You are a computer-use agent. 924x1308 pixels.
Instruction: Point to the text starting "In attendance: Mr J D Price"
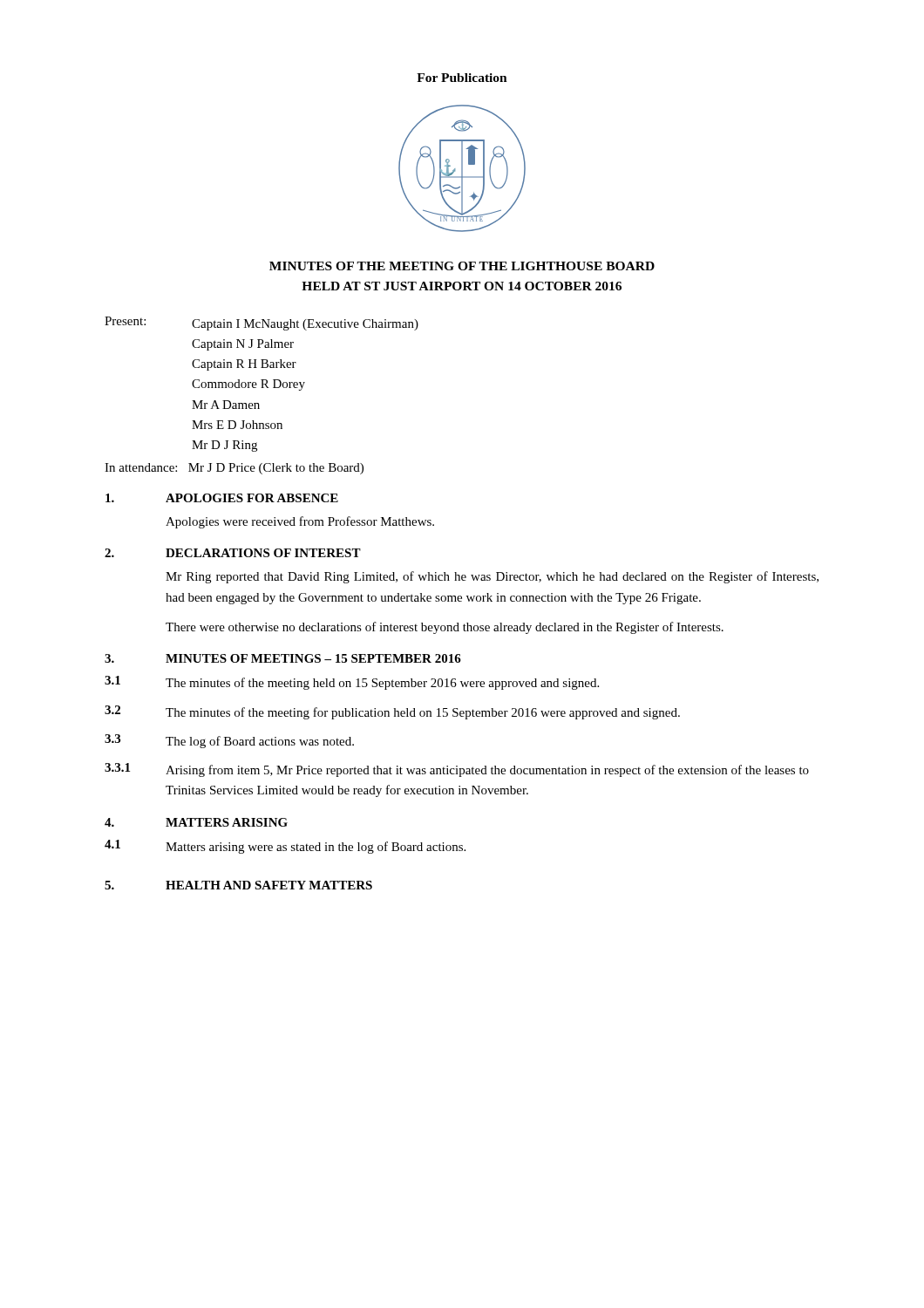pos(234,468)
